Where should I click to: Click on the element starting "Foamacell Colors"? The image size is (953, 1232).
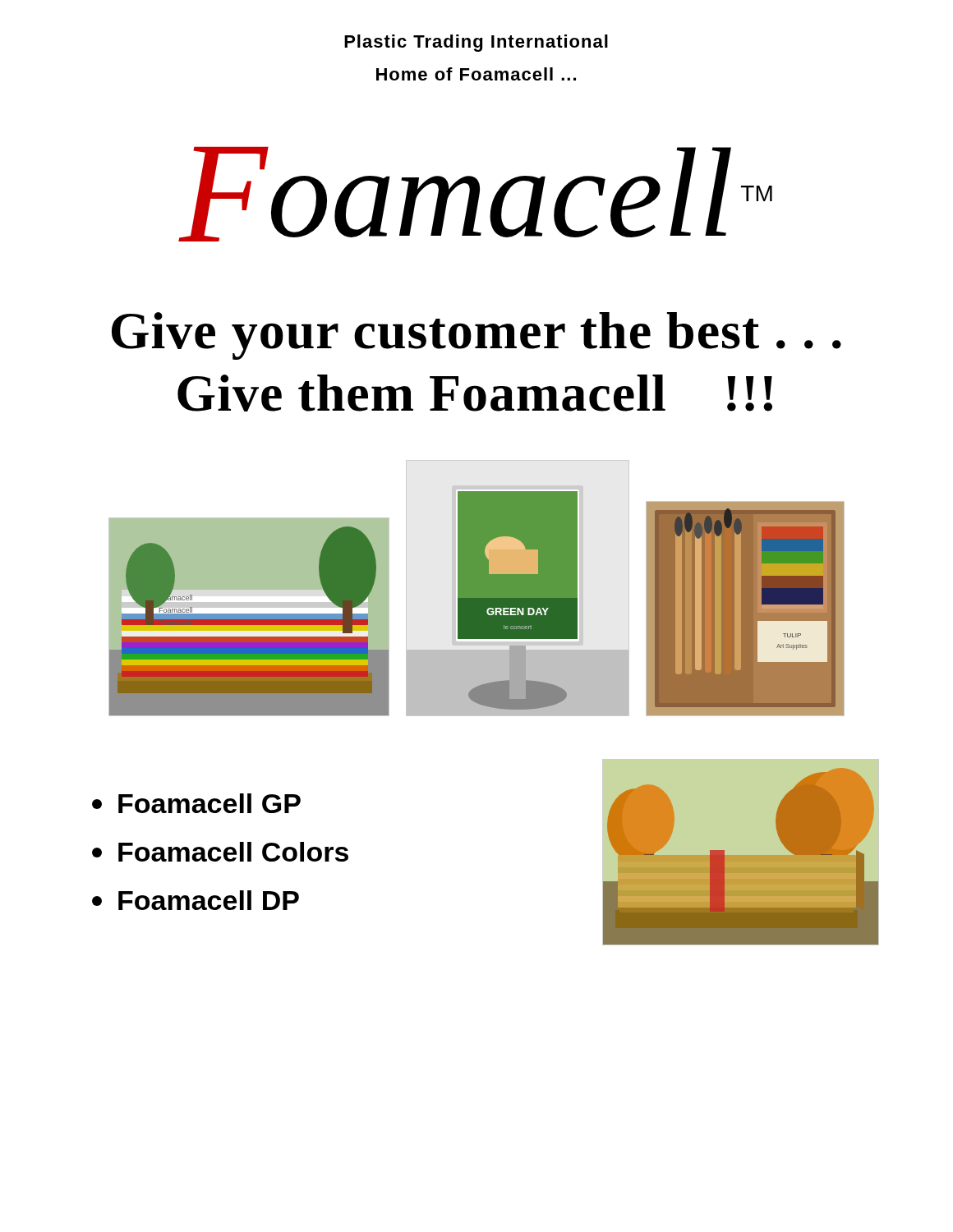pos(220,852)
